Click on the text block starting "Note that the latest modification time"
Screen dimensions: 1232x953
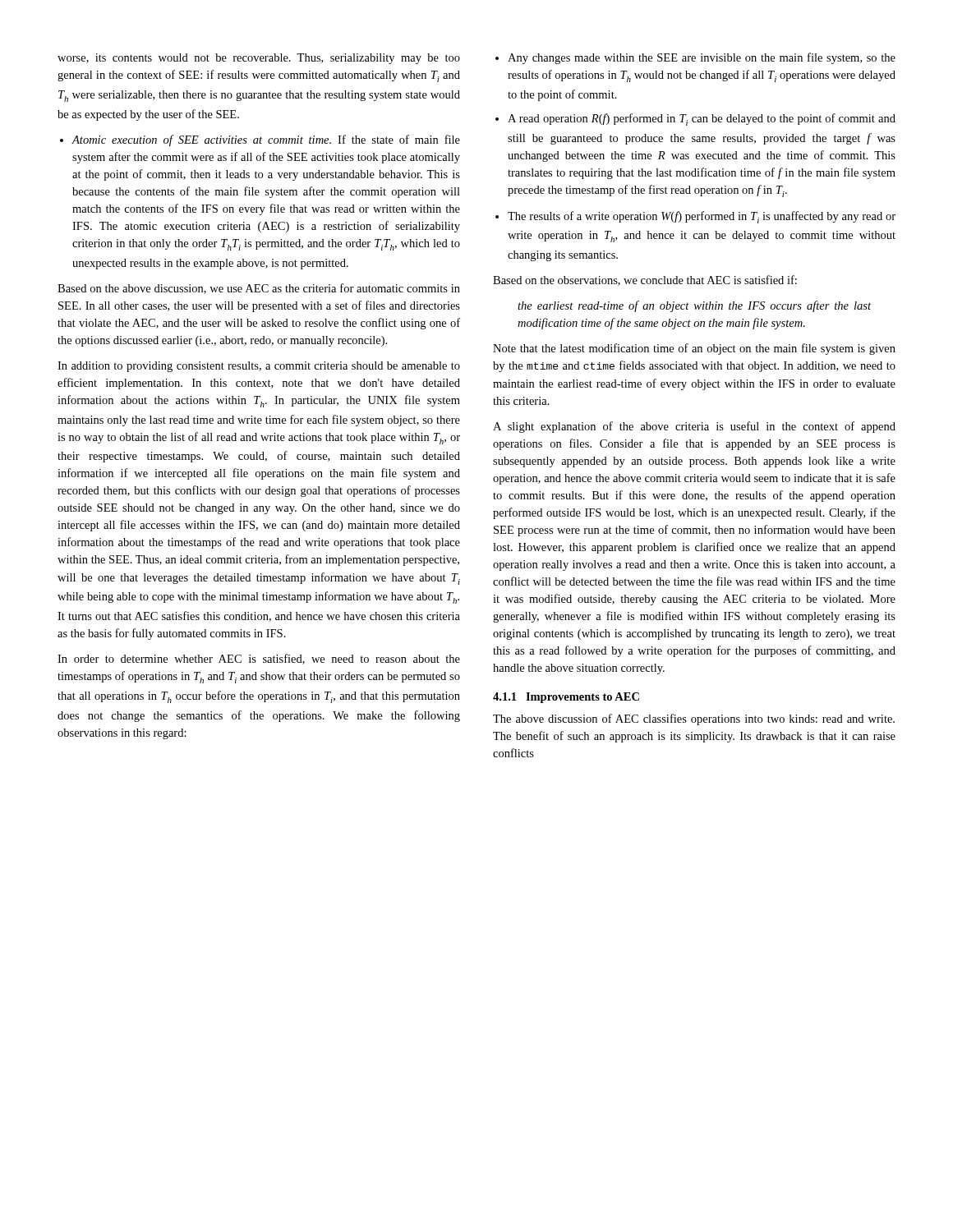point(694,375)
